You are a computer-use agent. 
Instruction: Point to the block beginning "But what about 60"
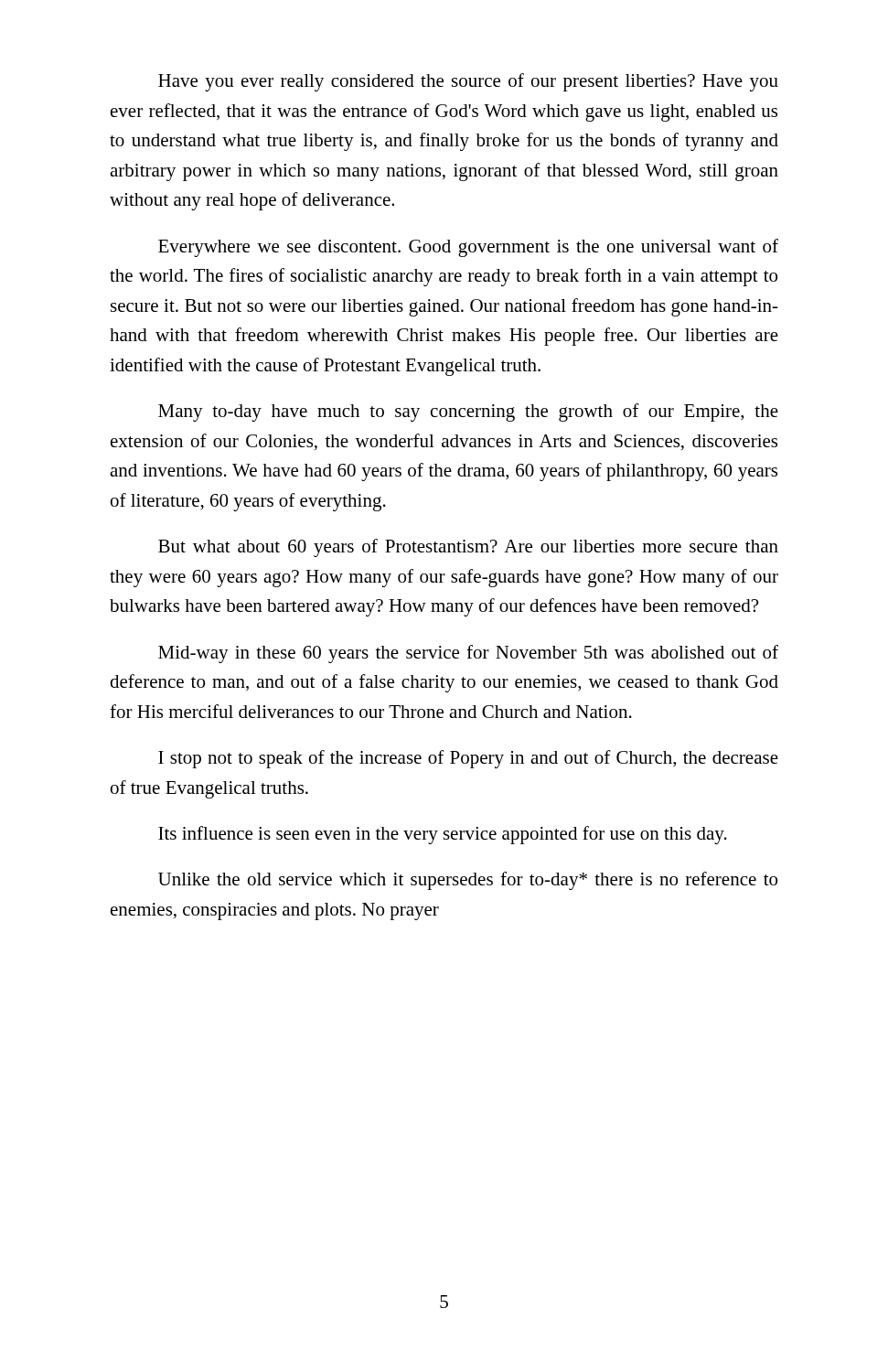[444, 576]
